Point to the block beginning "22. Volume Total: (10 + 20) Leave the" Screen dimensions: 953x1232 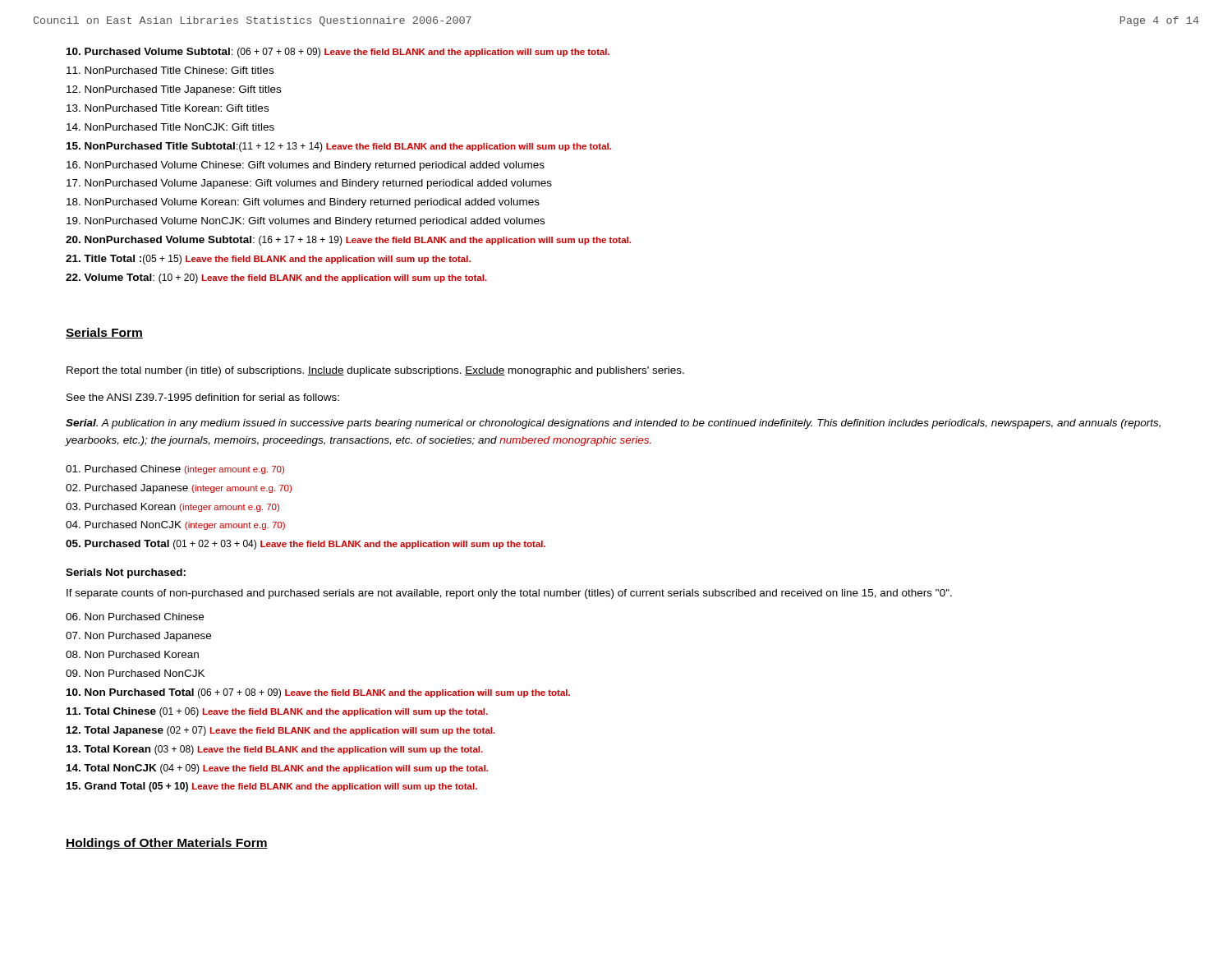click(276, 277)
